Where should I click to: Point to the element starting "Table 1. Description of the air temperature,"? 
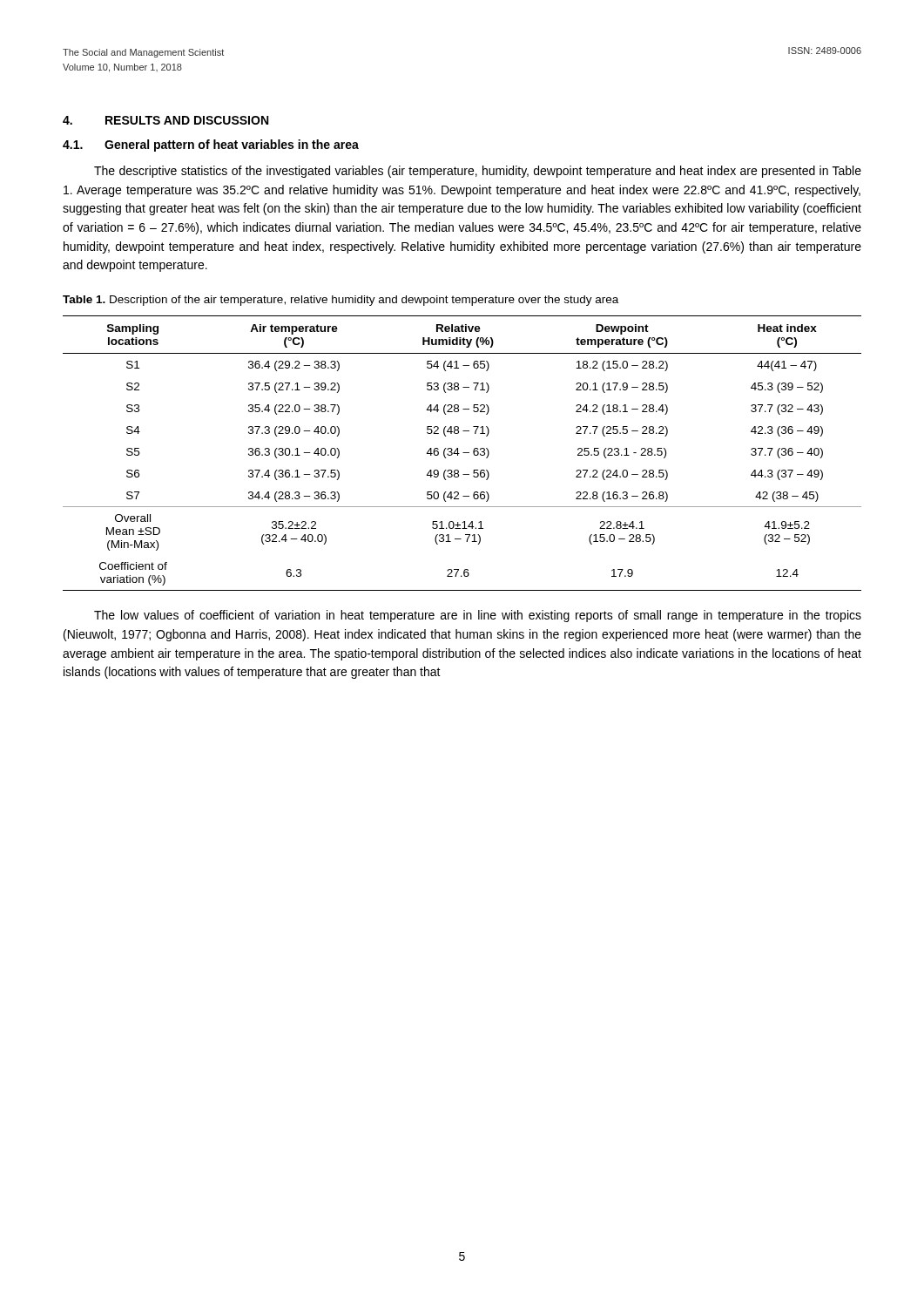(341, 299)
